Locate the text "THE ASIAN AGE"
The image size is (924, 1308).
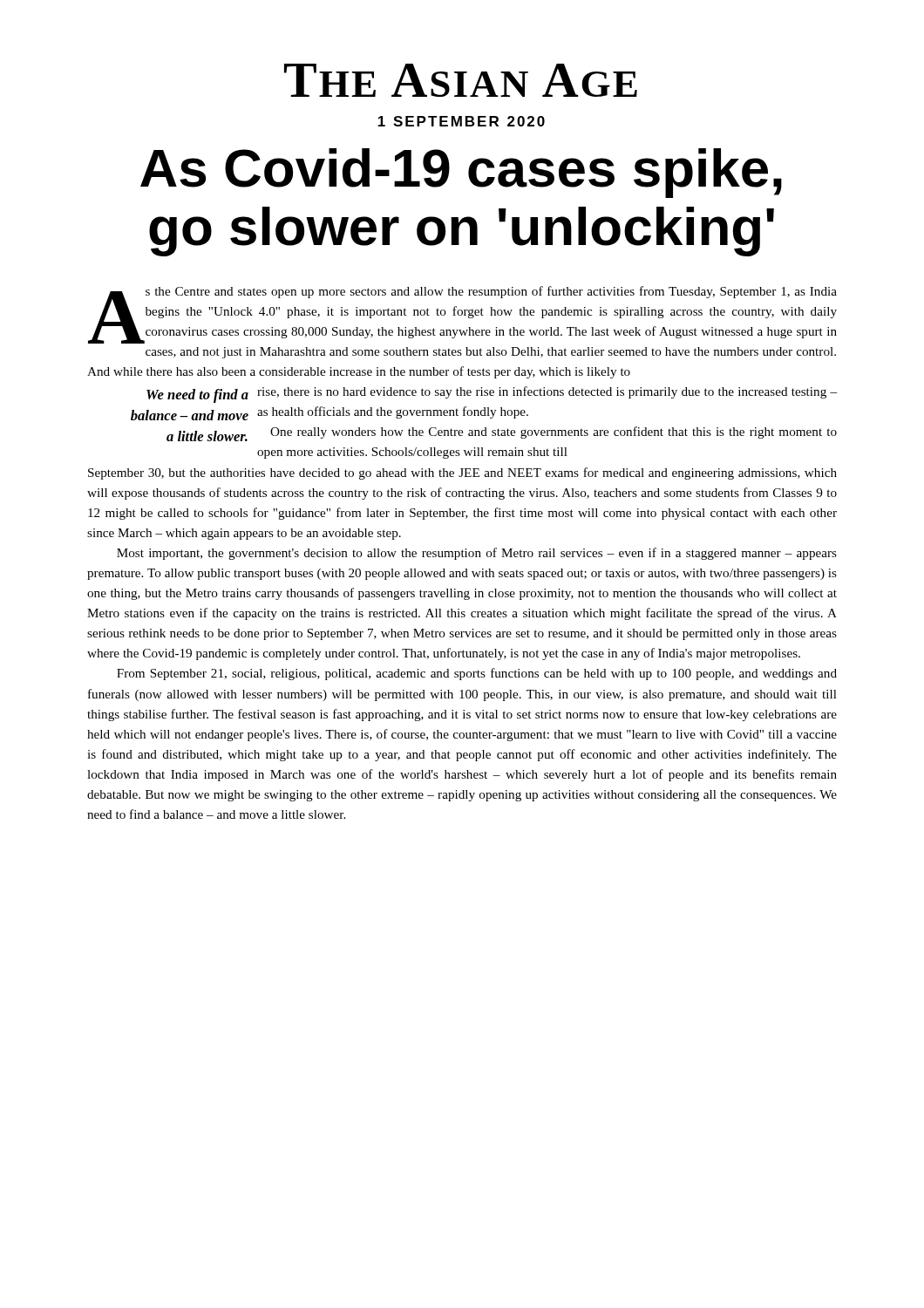[x=462, y=80]
